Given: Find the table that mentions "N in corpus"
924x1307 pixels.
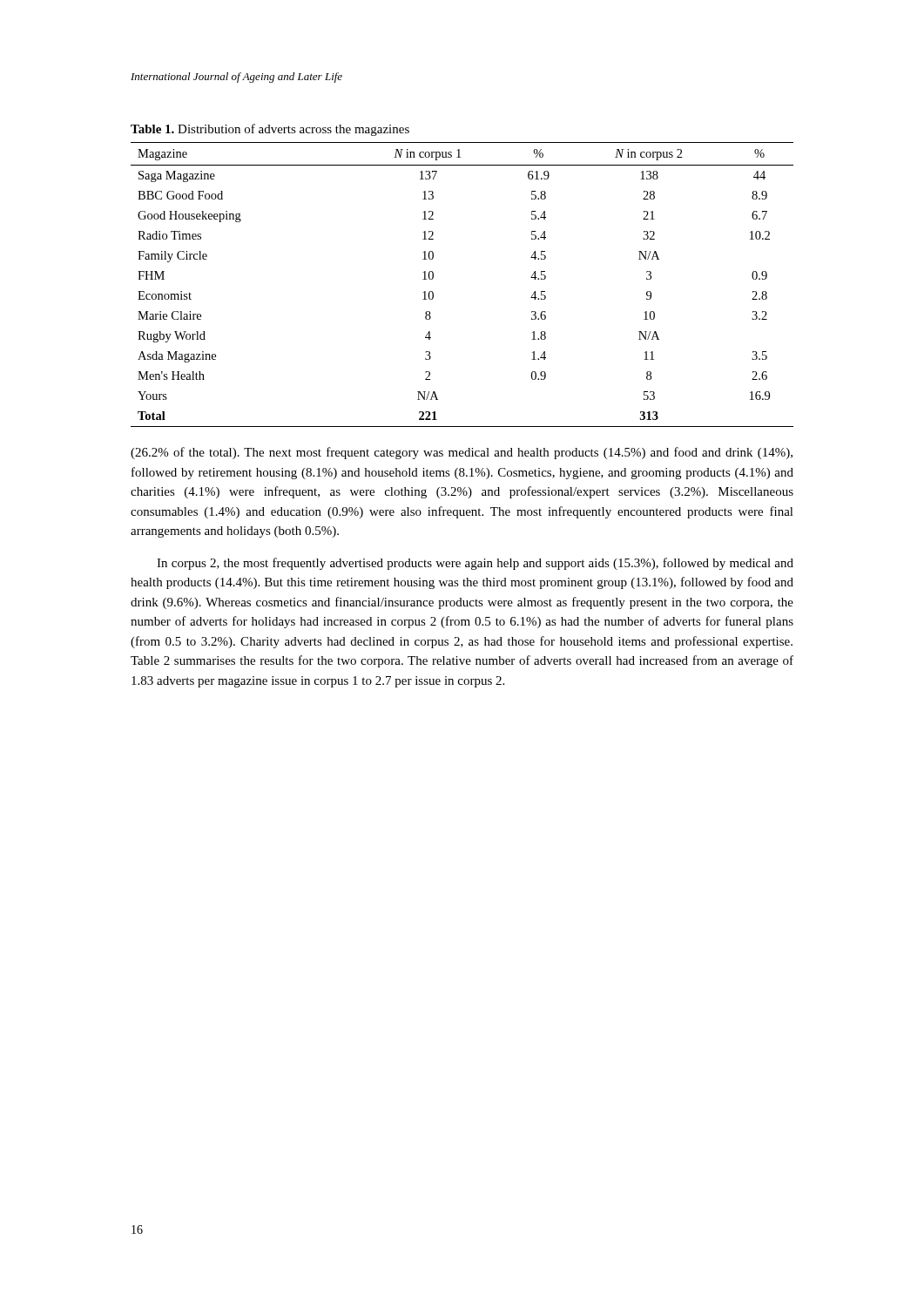Looking at the screenshot, I should pyautogui.click(x=462, y=285).
